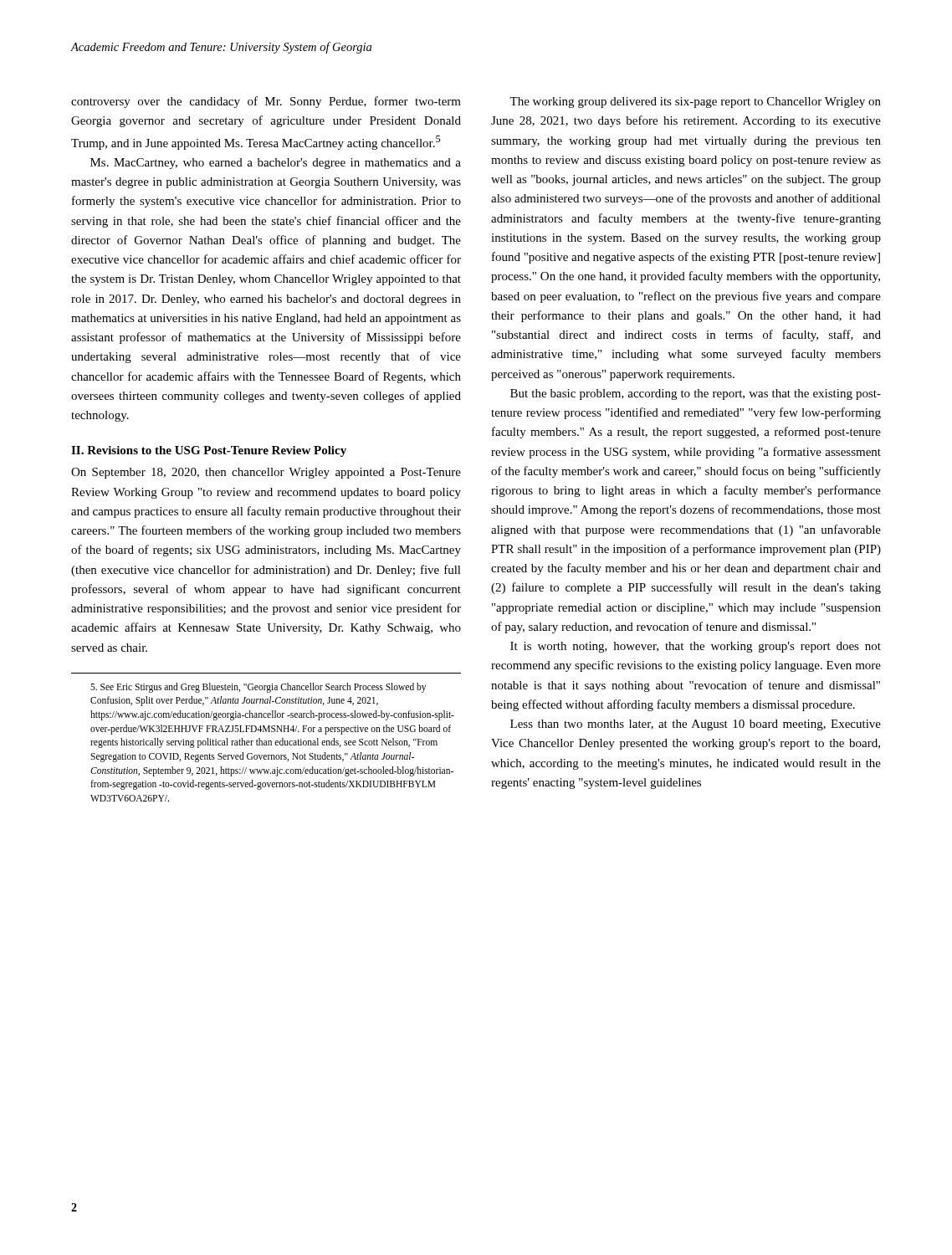Select the region starting "On September 18, 2020, then chancellor"
Viewport: 952px width, 1255px height.
[x=266, y=560]
